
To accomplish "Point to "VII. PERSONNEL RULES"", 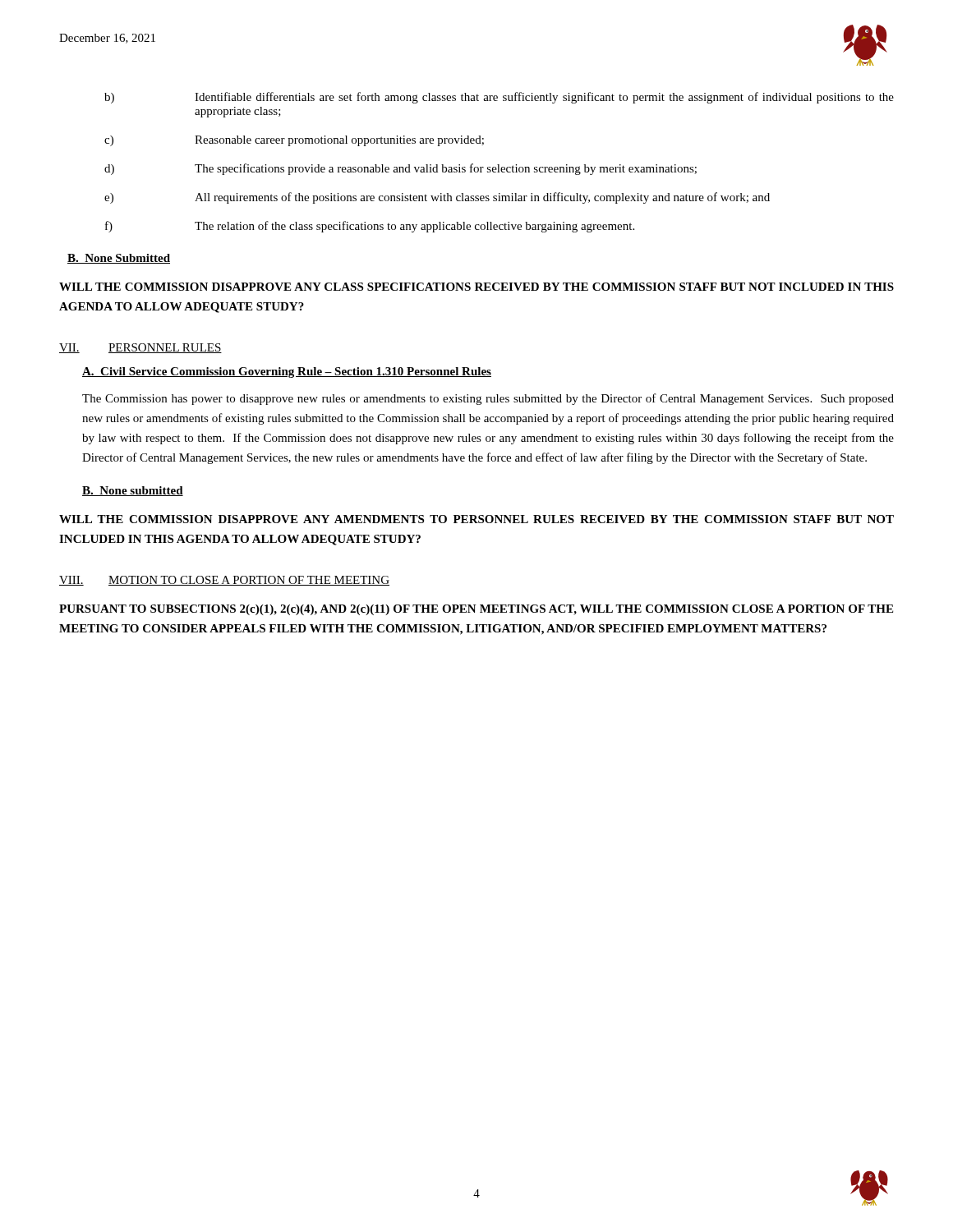I will tap(140, 348).
